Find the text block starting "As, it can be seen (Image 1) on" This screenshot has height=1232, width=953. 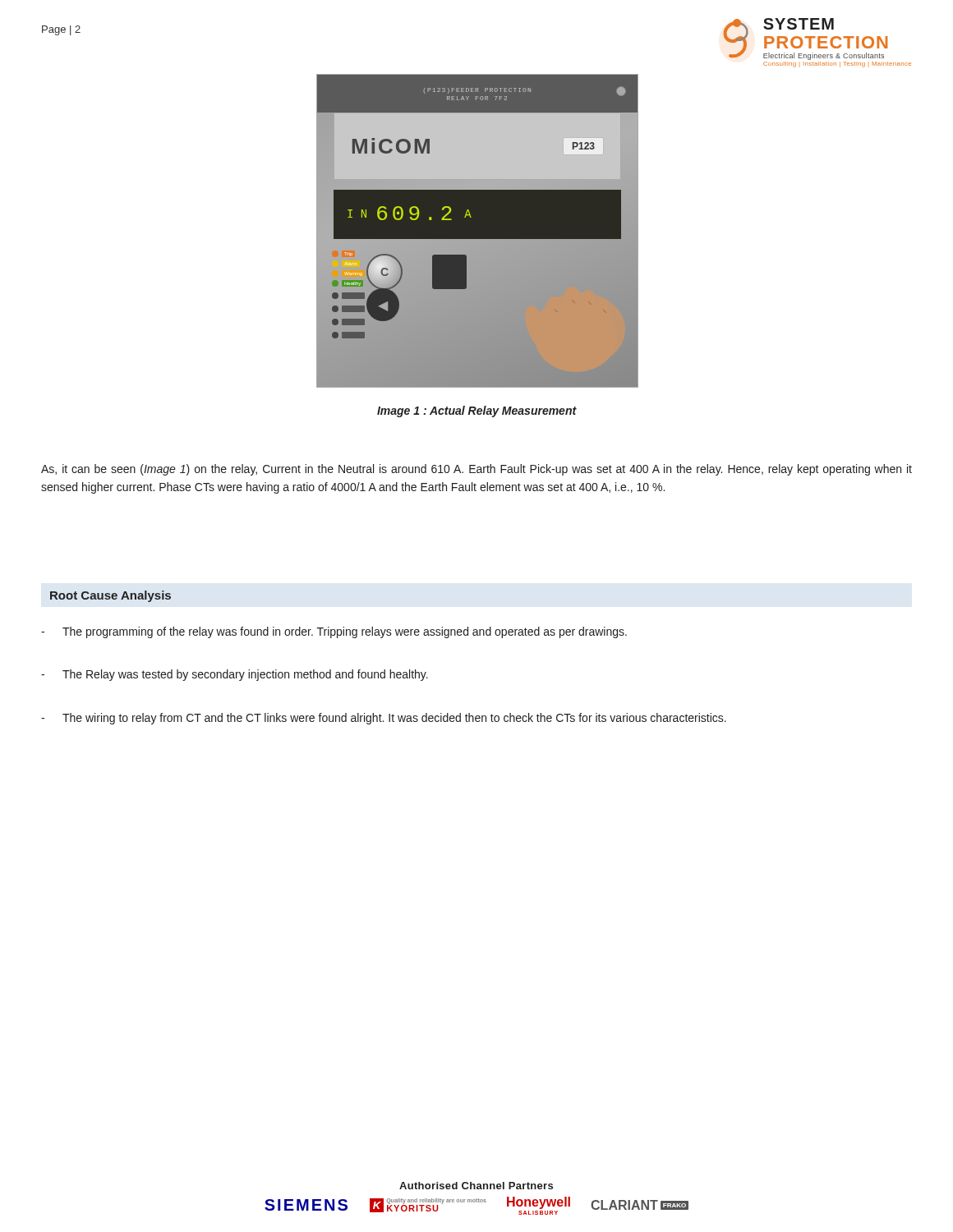tap(476, 478)
